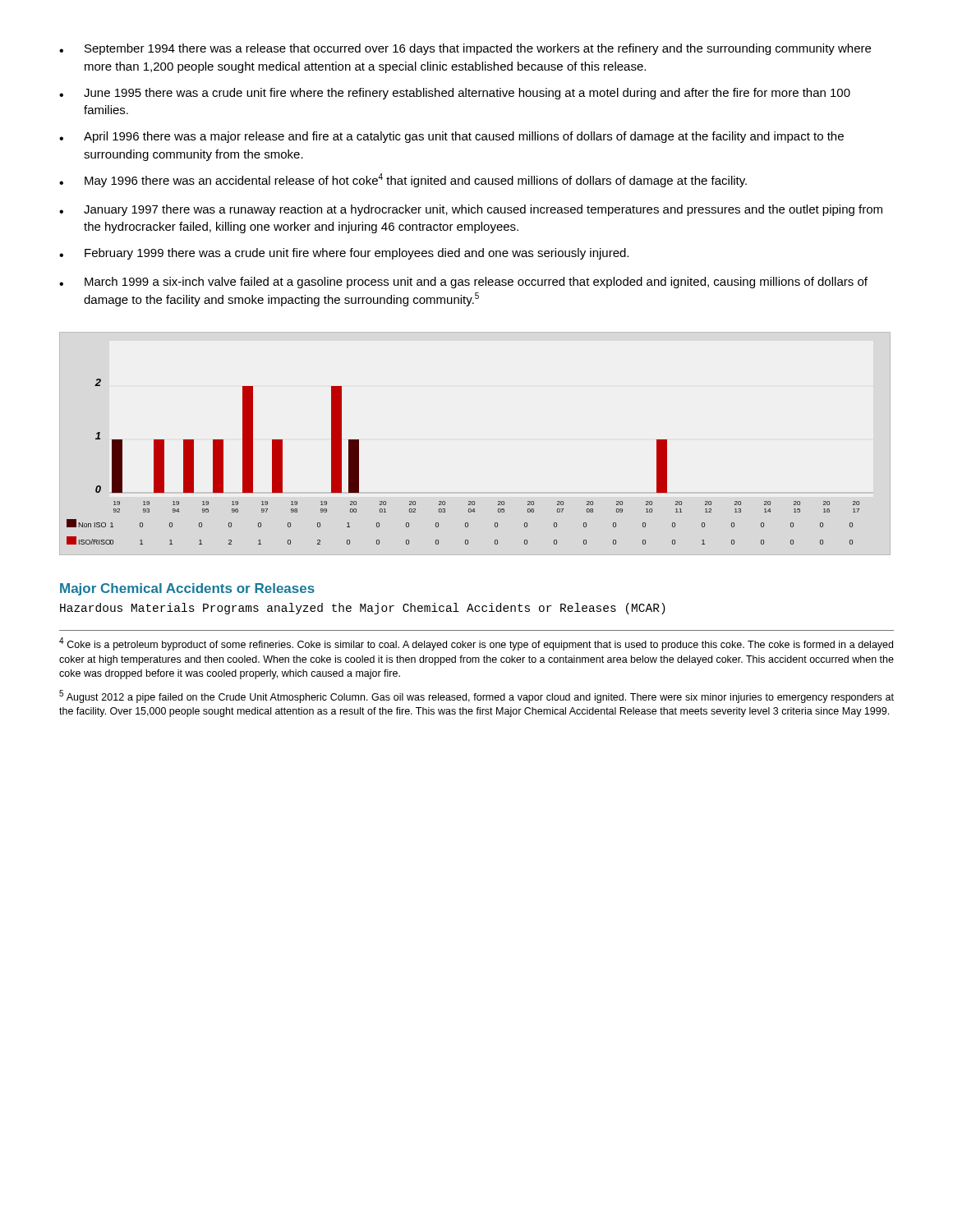Point to the region starting "Hazardous Materials Programs analyzed the Major Chemical"
Viewport: 953px width, 1232px height.
363,608
